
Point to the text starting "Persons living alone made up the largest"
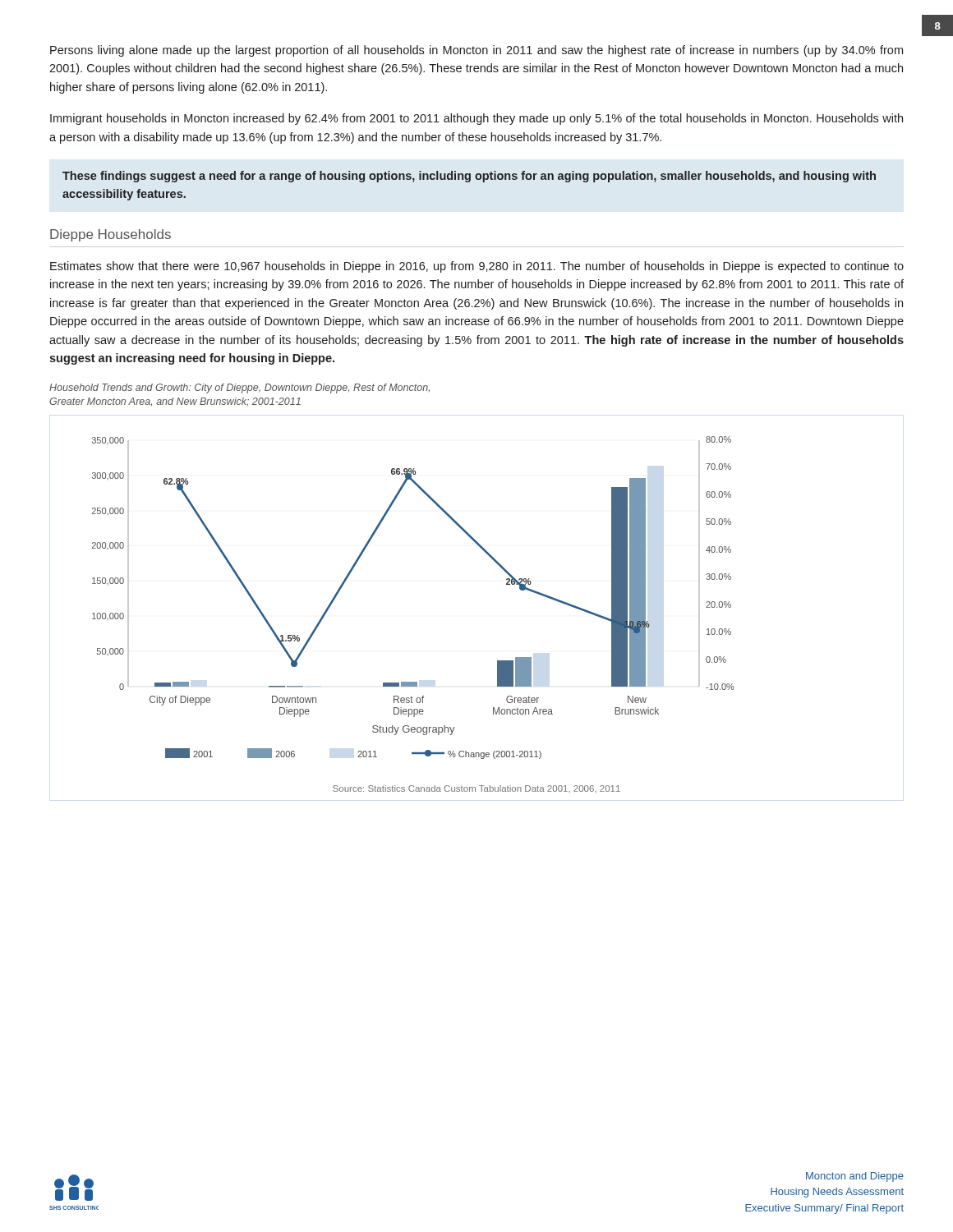[x=476, y=69]
